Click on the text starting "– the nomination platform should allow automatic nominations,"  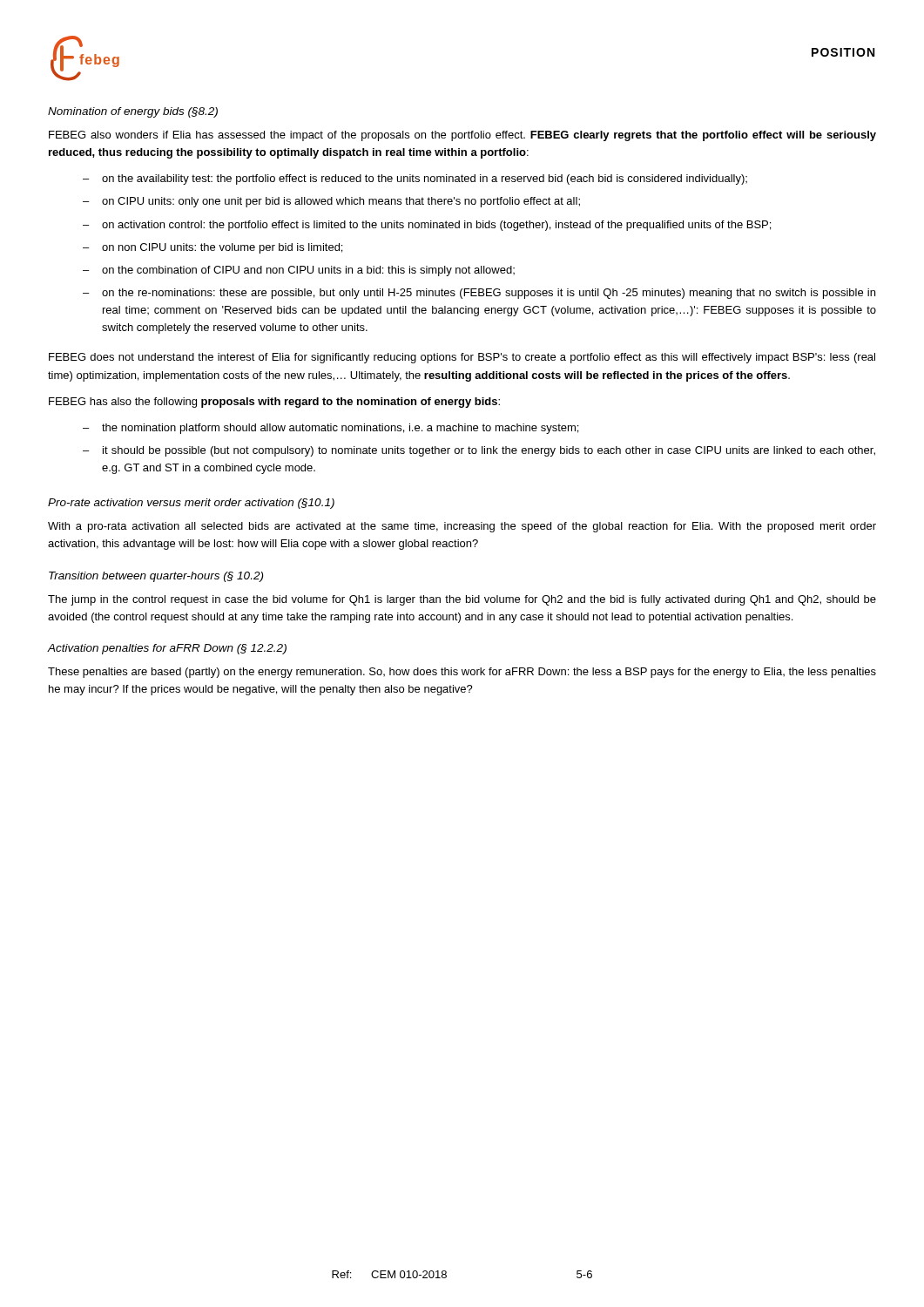tap(479, 428)
